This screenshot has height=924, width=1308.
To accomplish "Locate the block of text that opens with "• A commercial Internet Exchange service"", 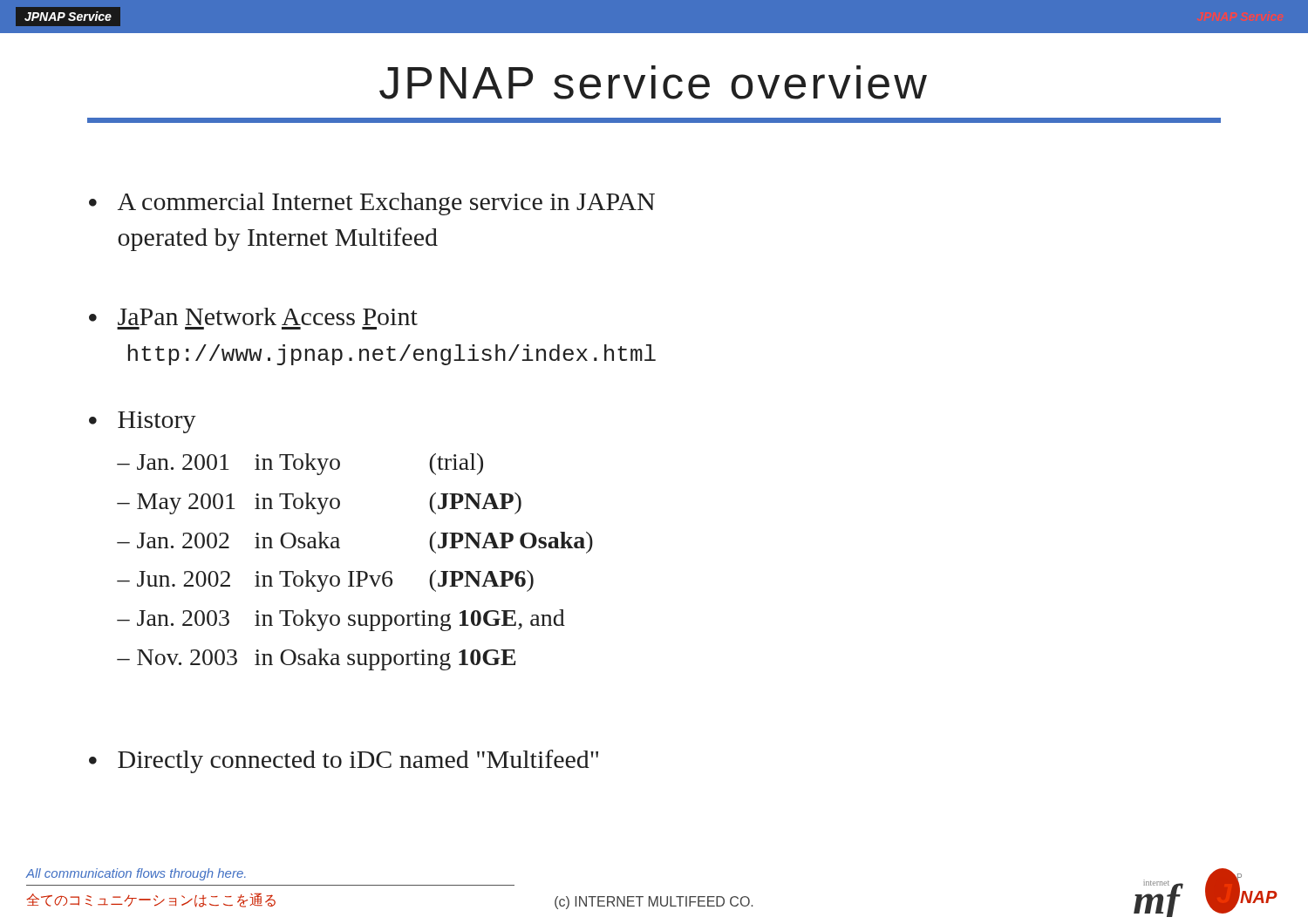I will tap(654, 219).
